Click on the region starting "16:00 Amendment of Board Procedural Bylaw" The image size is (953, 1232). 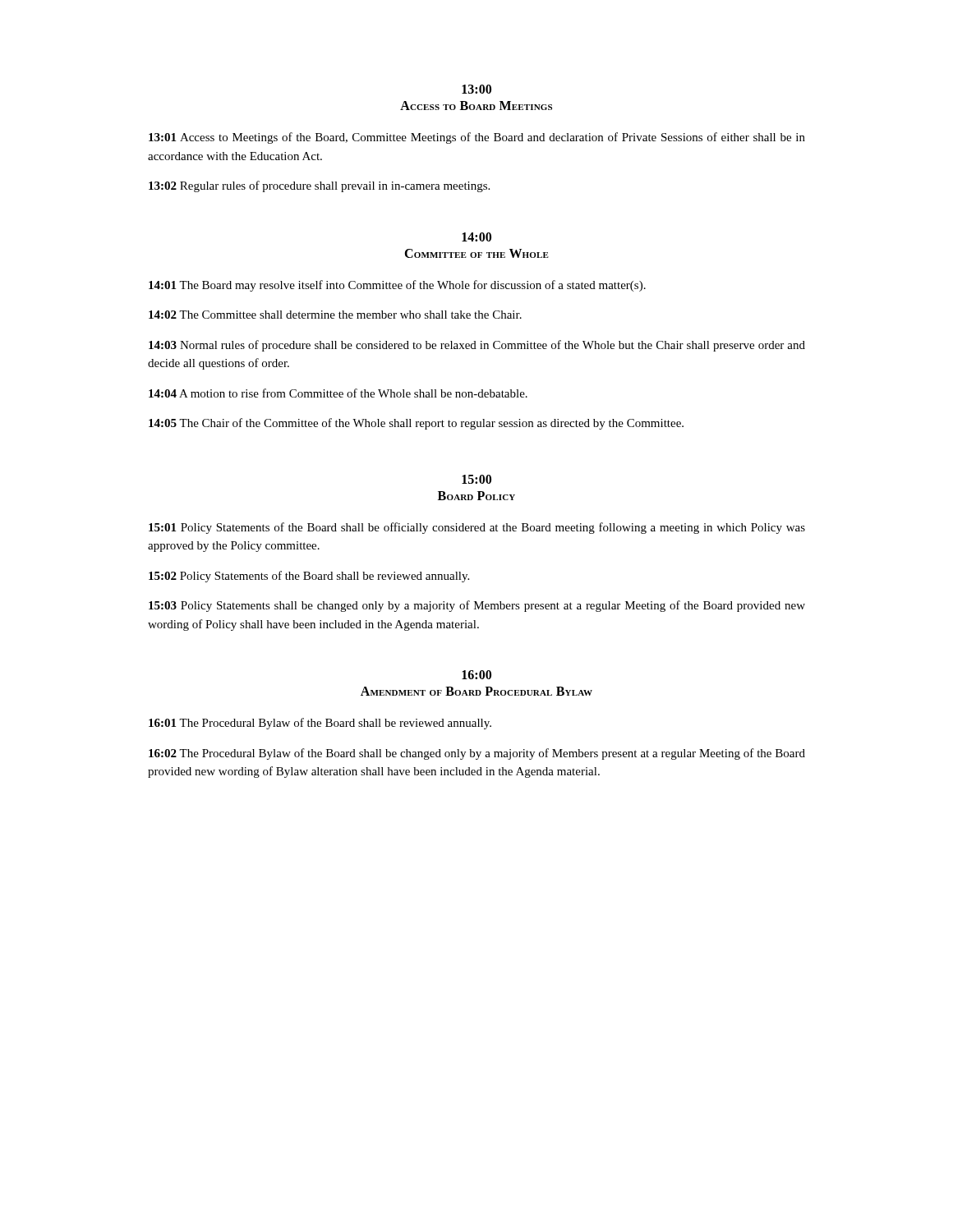476,683
